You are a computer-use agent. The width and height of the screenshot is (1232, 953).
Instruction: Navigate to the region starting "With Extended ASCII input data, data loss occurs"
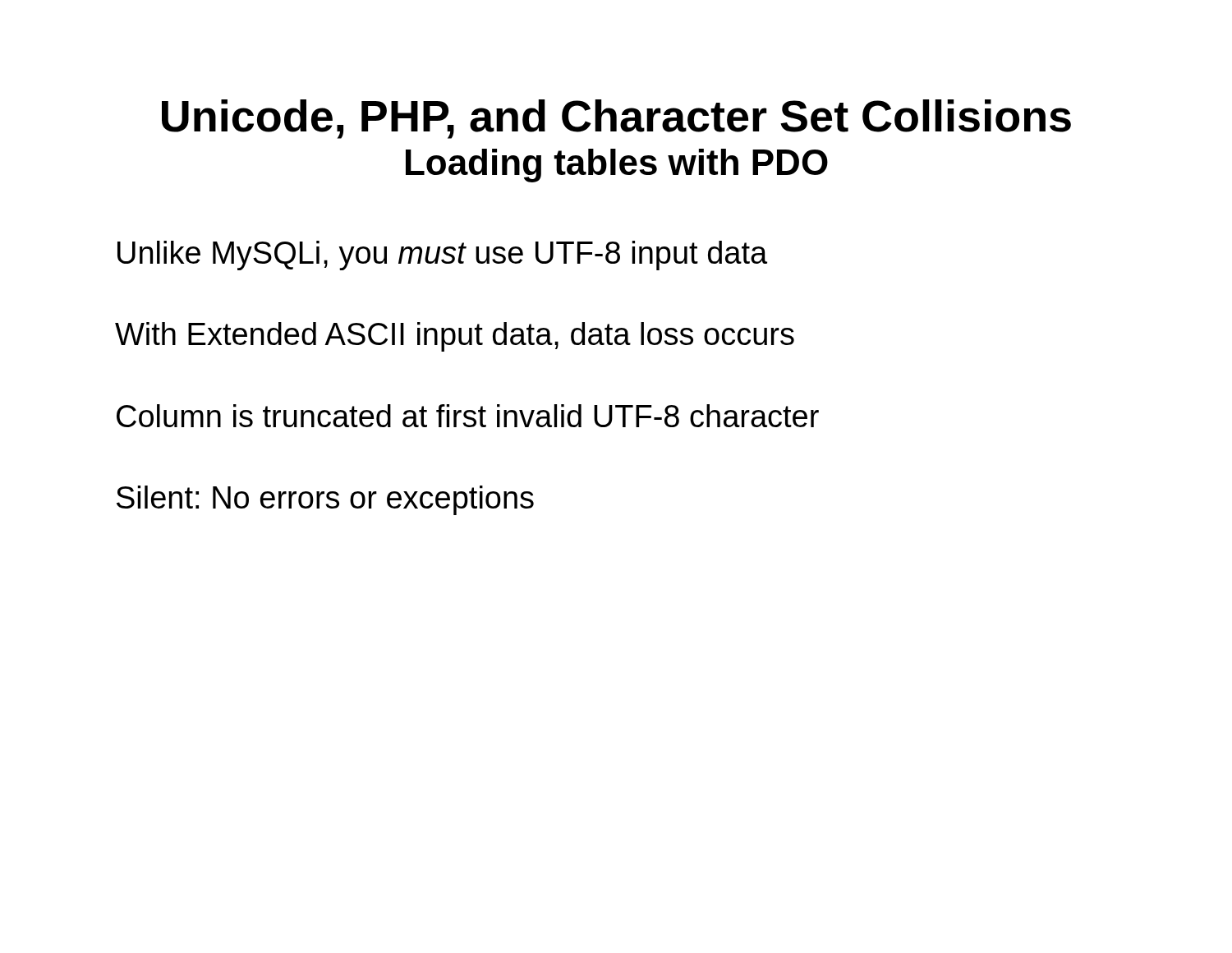[455, 335]
